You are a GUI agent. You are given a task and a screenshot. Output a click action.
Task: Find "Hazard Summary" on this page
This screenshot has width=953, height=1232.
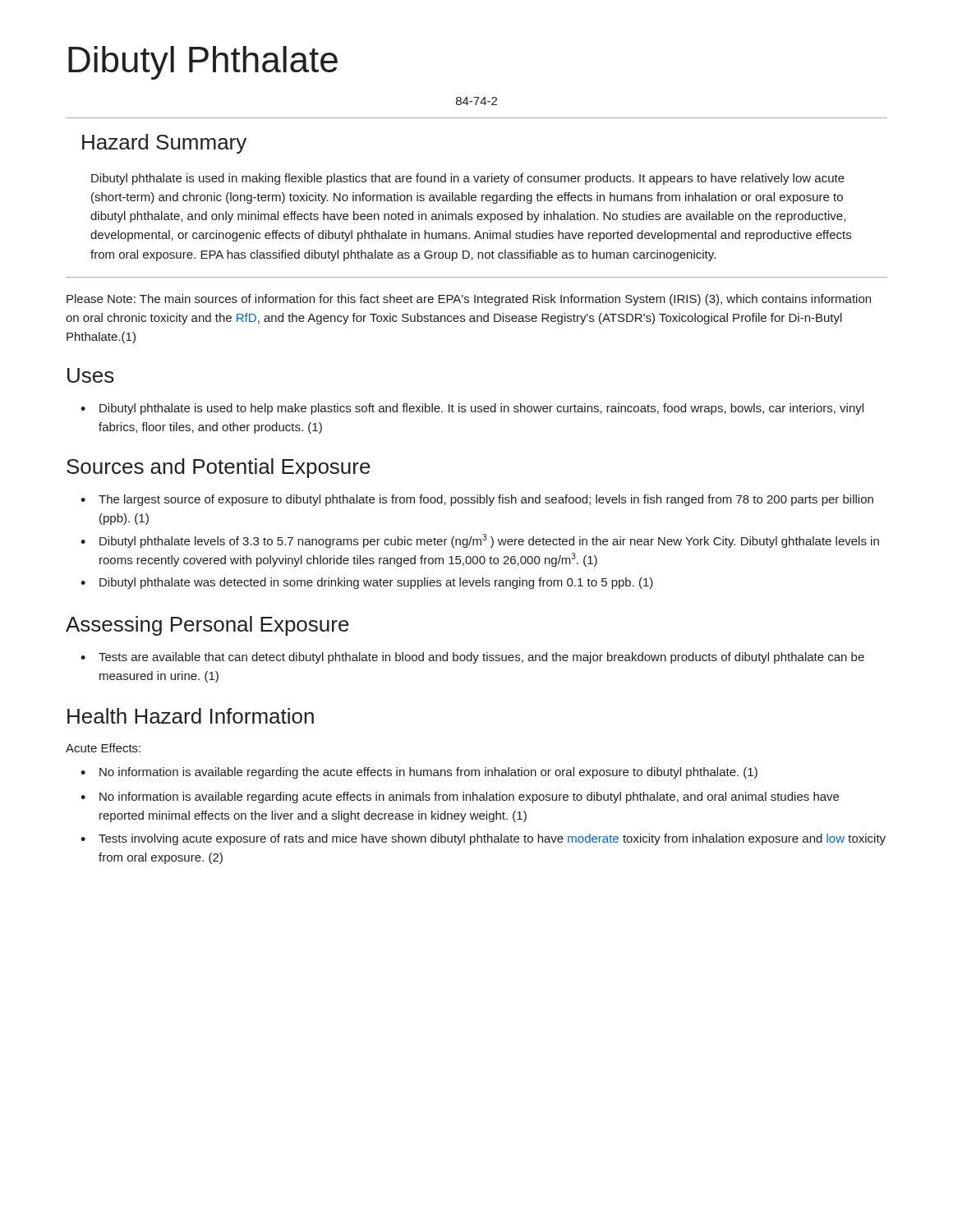(164, 144)
